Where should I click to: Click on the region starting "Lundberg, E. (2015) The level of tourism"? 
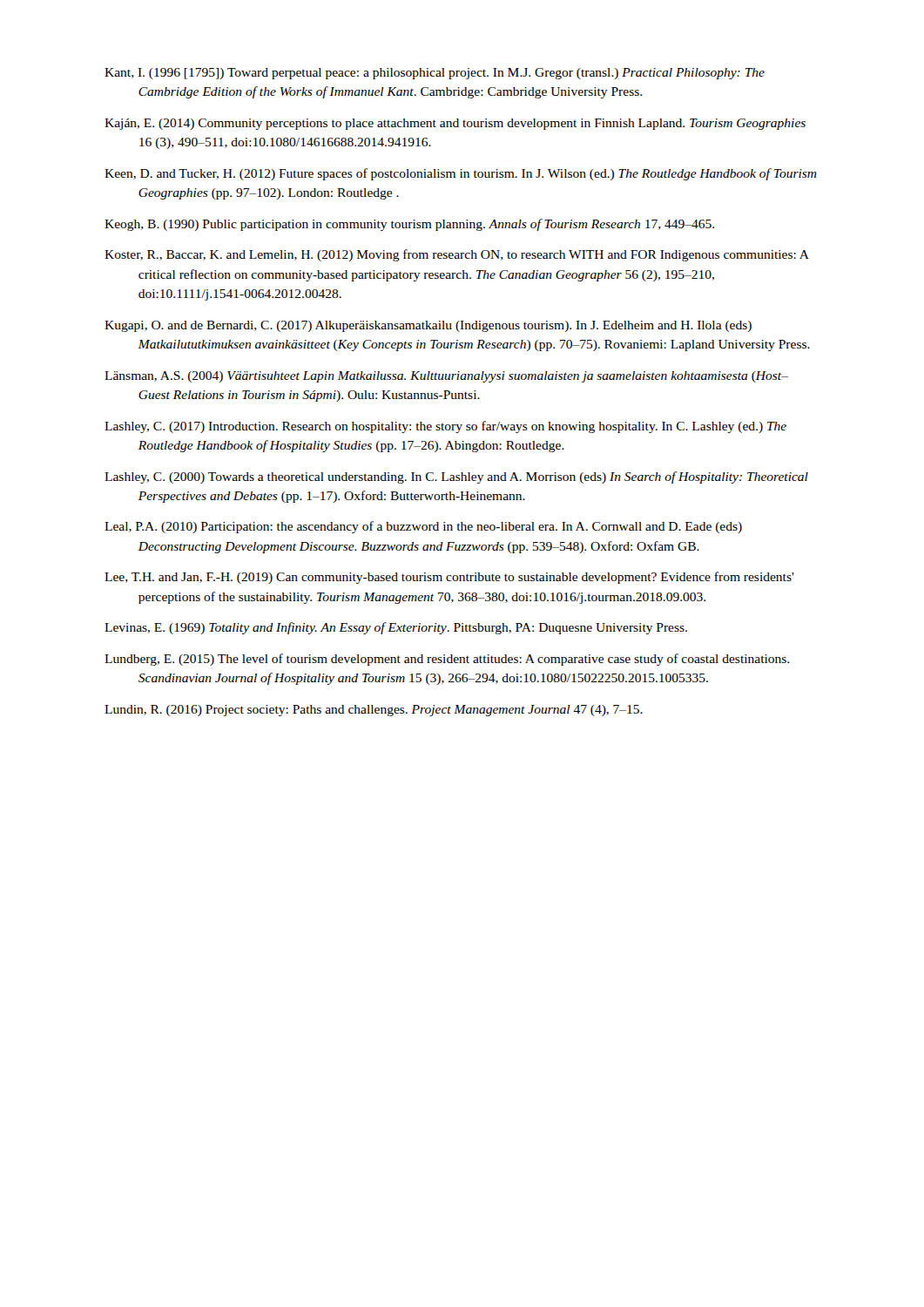click(447, 668)
